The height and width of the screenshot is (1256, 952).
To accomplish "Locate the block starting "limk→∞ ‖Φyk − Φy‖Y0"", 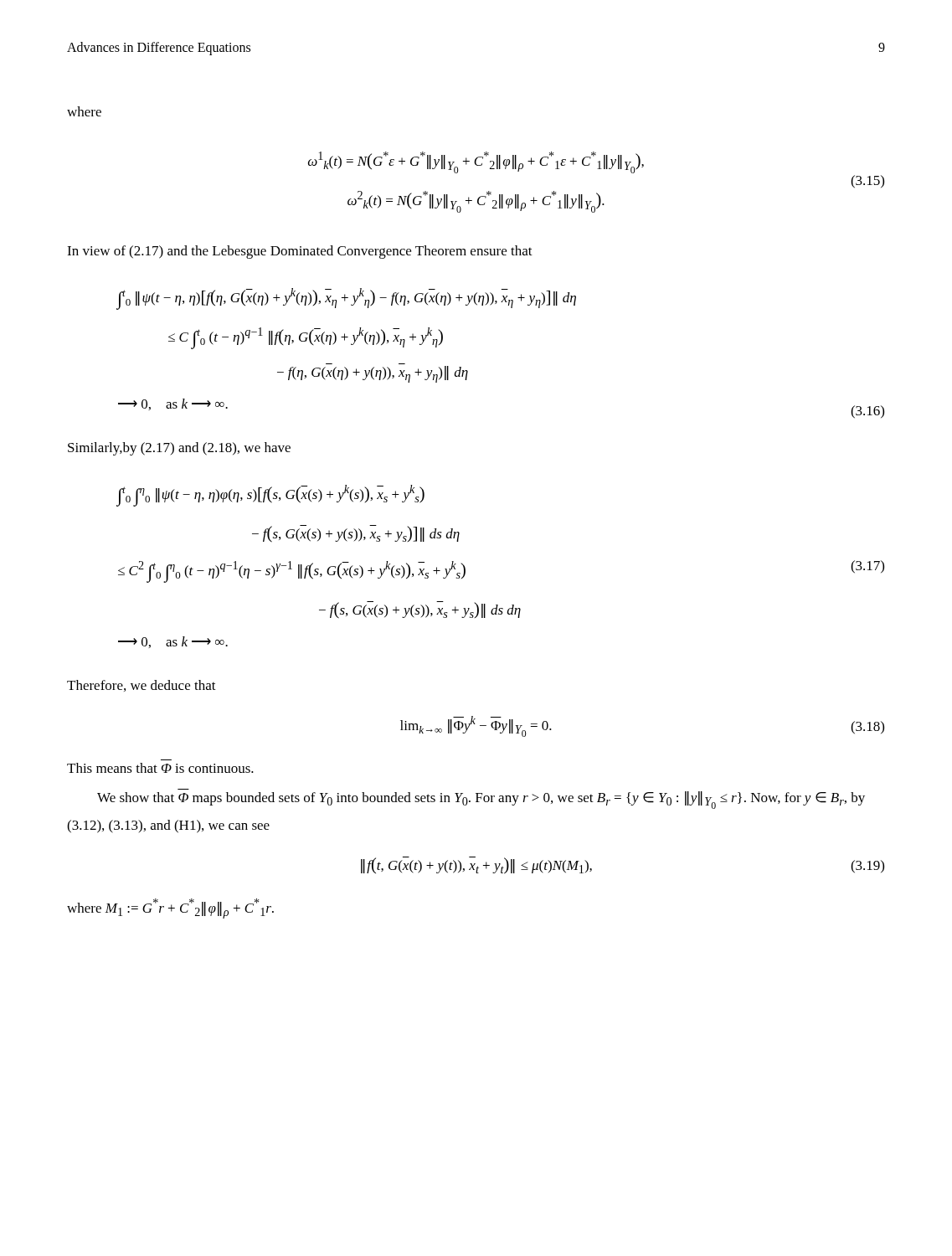I will (x=463, y=726).
